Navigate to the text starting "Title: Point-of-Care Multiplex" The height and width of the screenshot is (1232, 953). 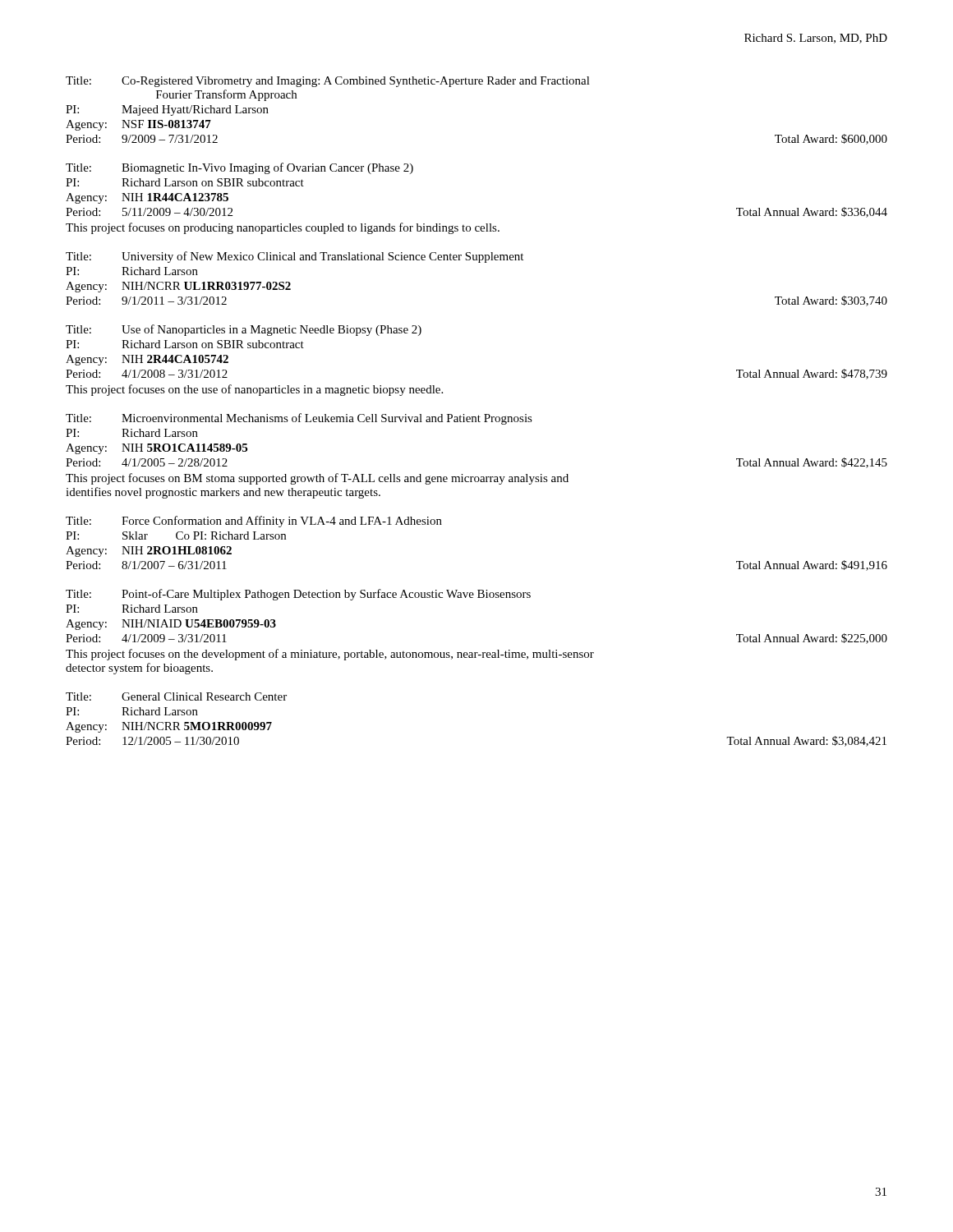click(298, 595)
